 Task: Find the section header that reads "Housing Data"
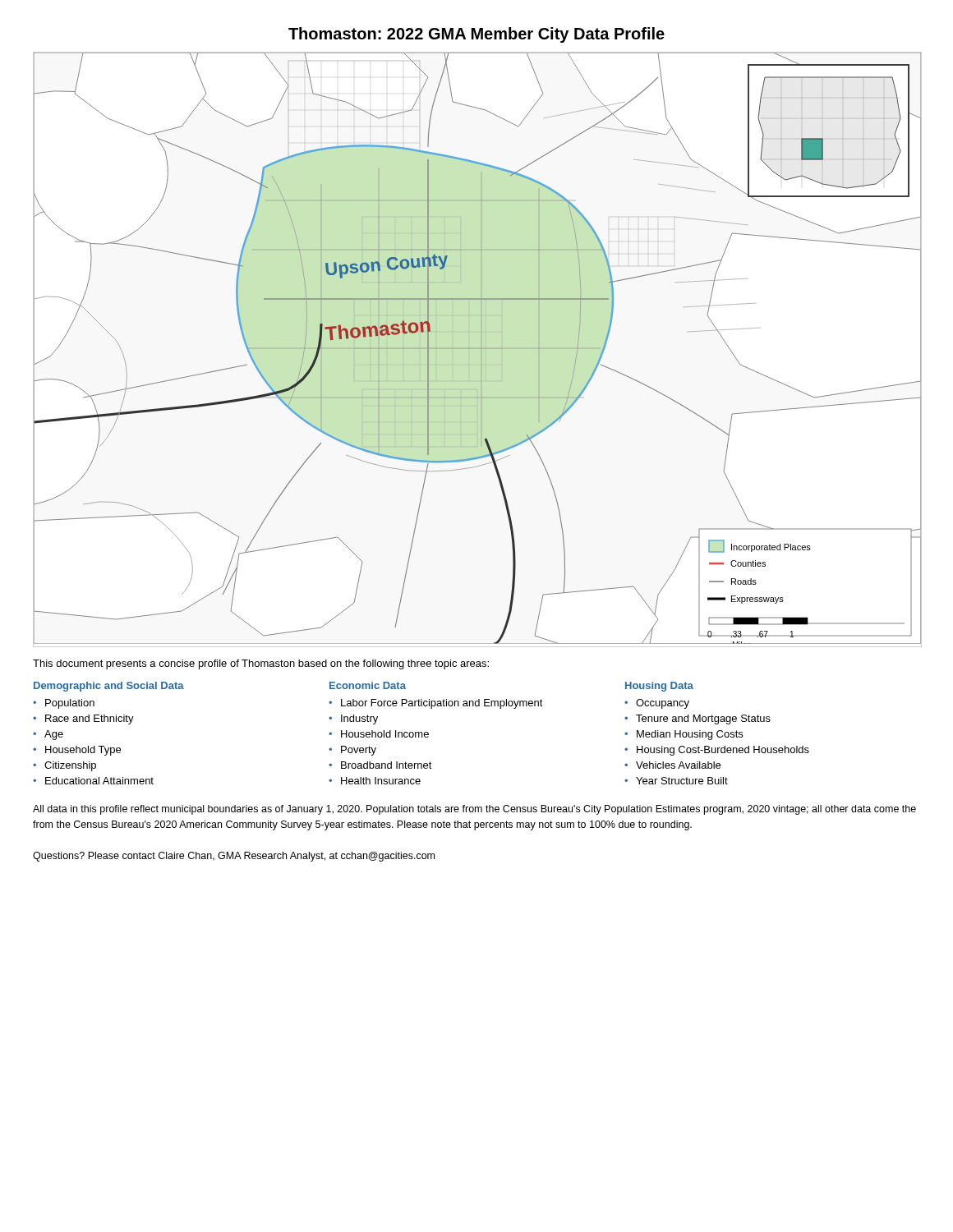[659, 685]
